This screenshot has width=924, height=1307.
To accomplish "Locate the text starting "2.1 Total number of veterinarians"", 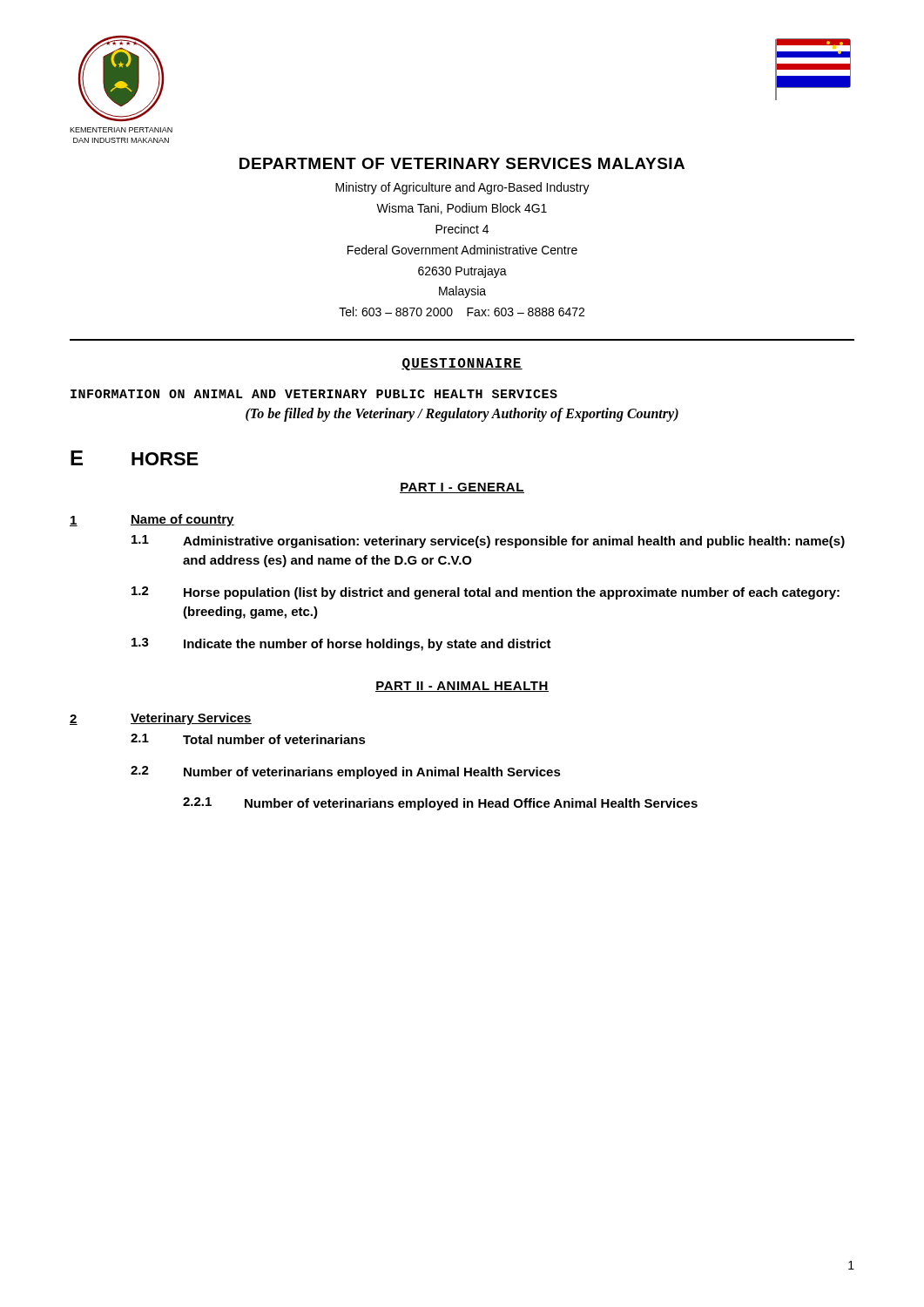I will [x=248, y=739].
